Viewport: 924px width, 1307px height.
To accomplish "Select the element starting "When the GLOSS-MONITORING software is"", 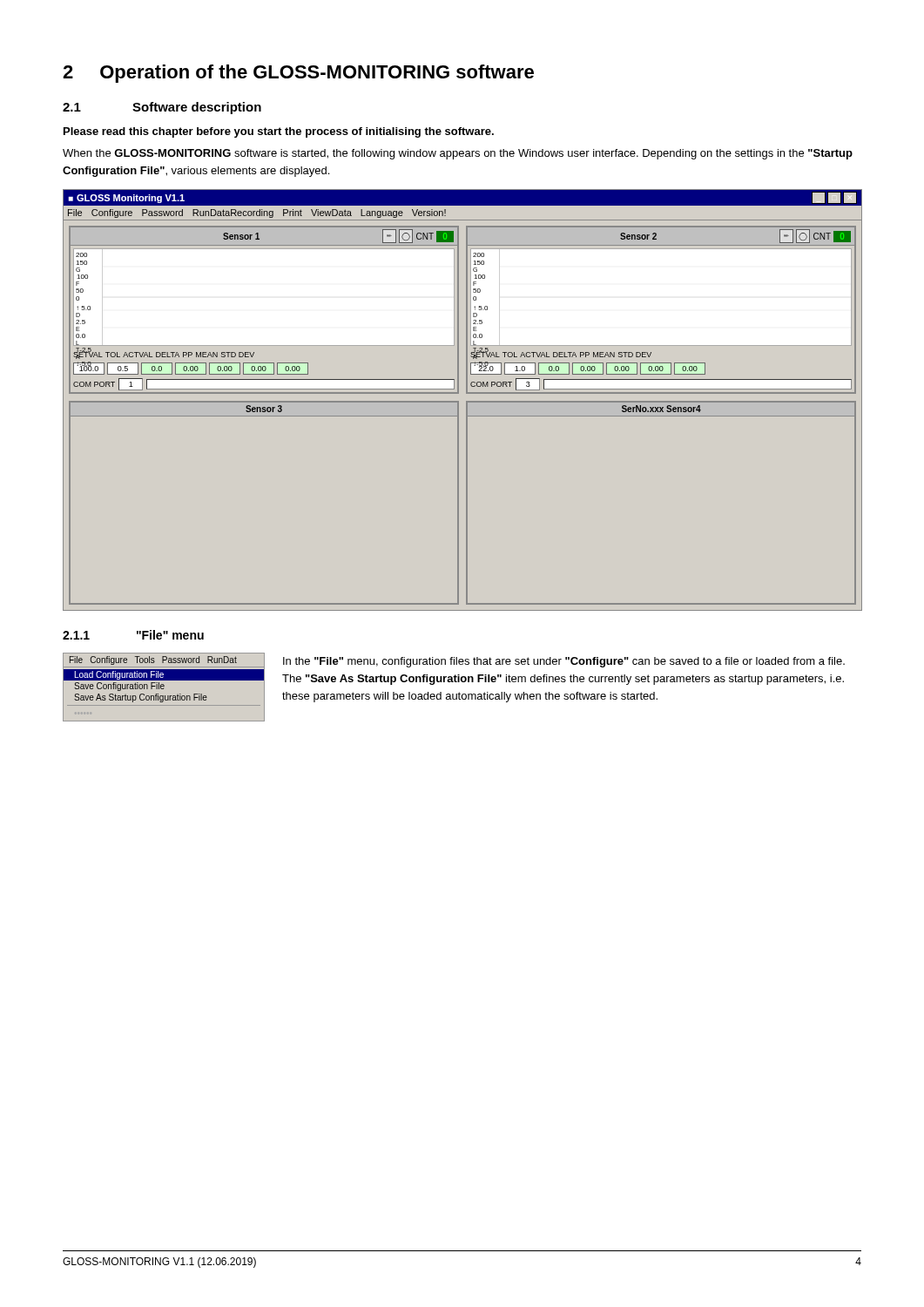I will click(x=458, y=161).
